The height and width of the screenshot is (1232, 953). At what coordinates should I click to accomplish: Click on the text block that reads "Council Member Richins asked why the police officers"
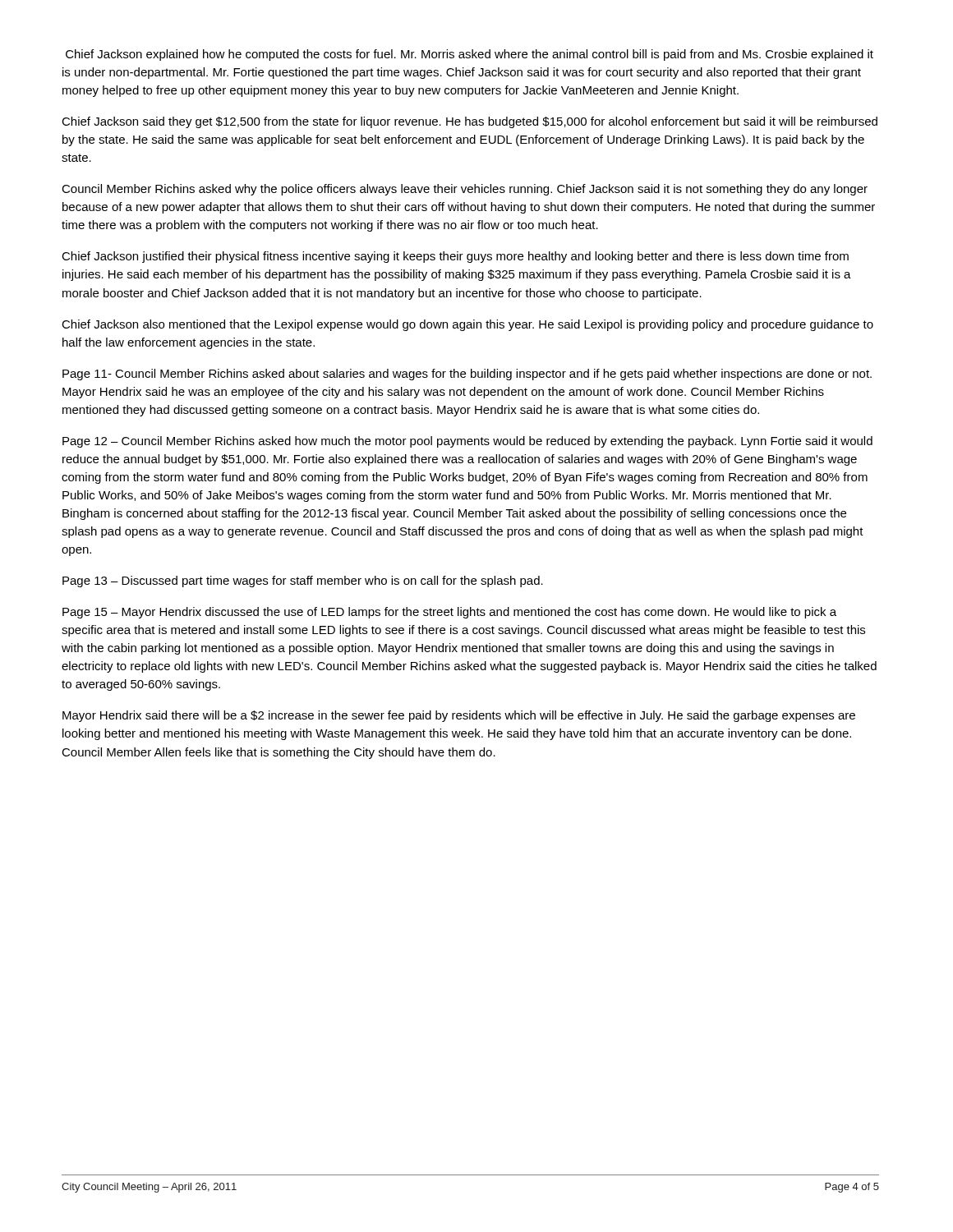click(468, 207)
